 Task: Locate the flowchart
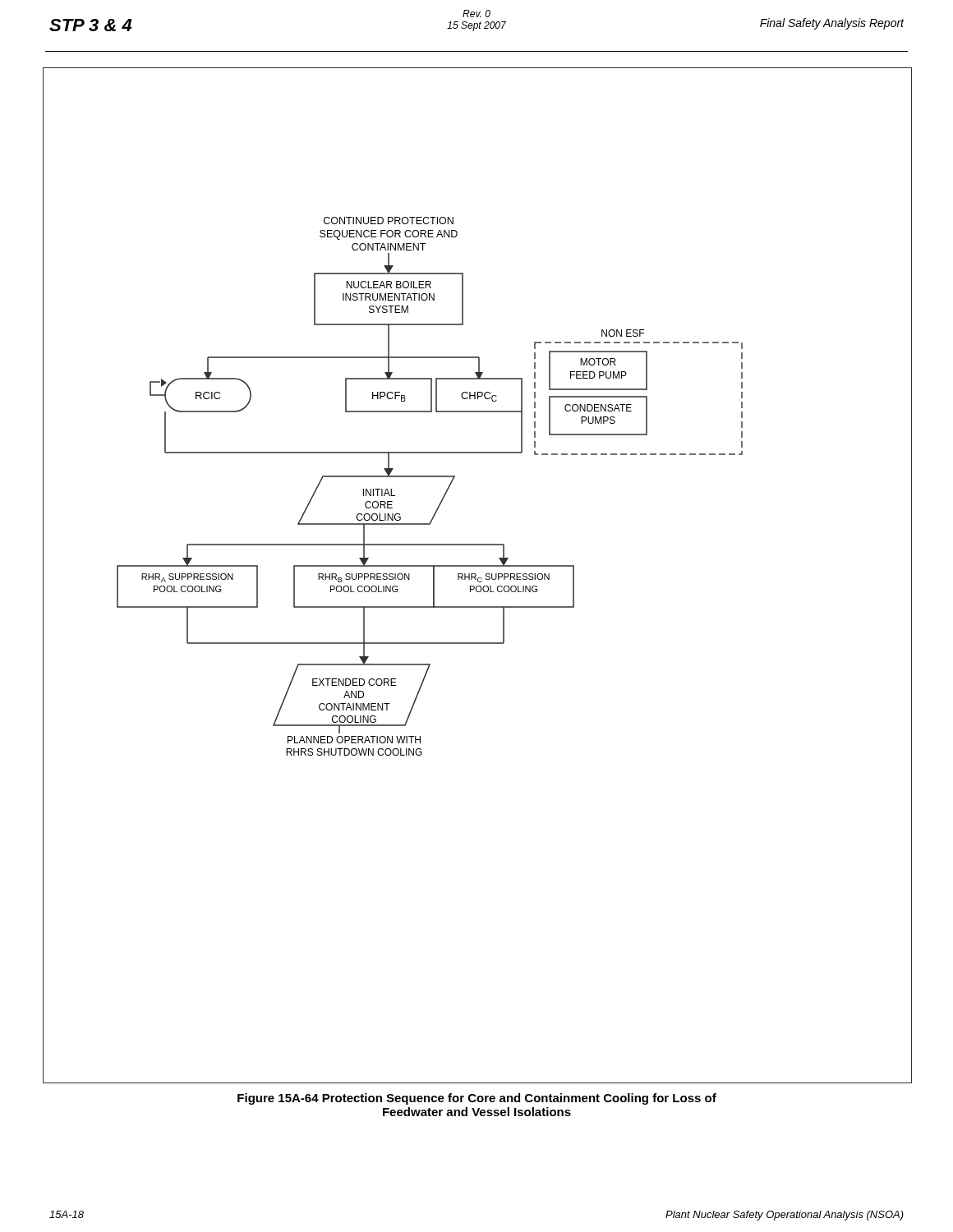pyautogui.click(x=477, y=575)
